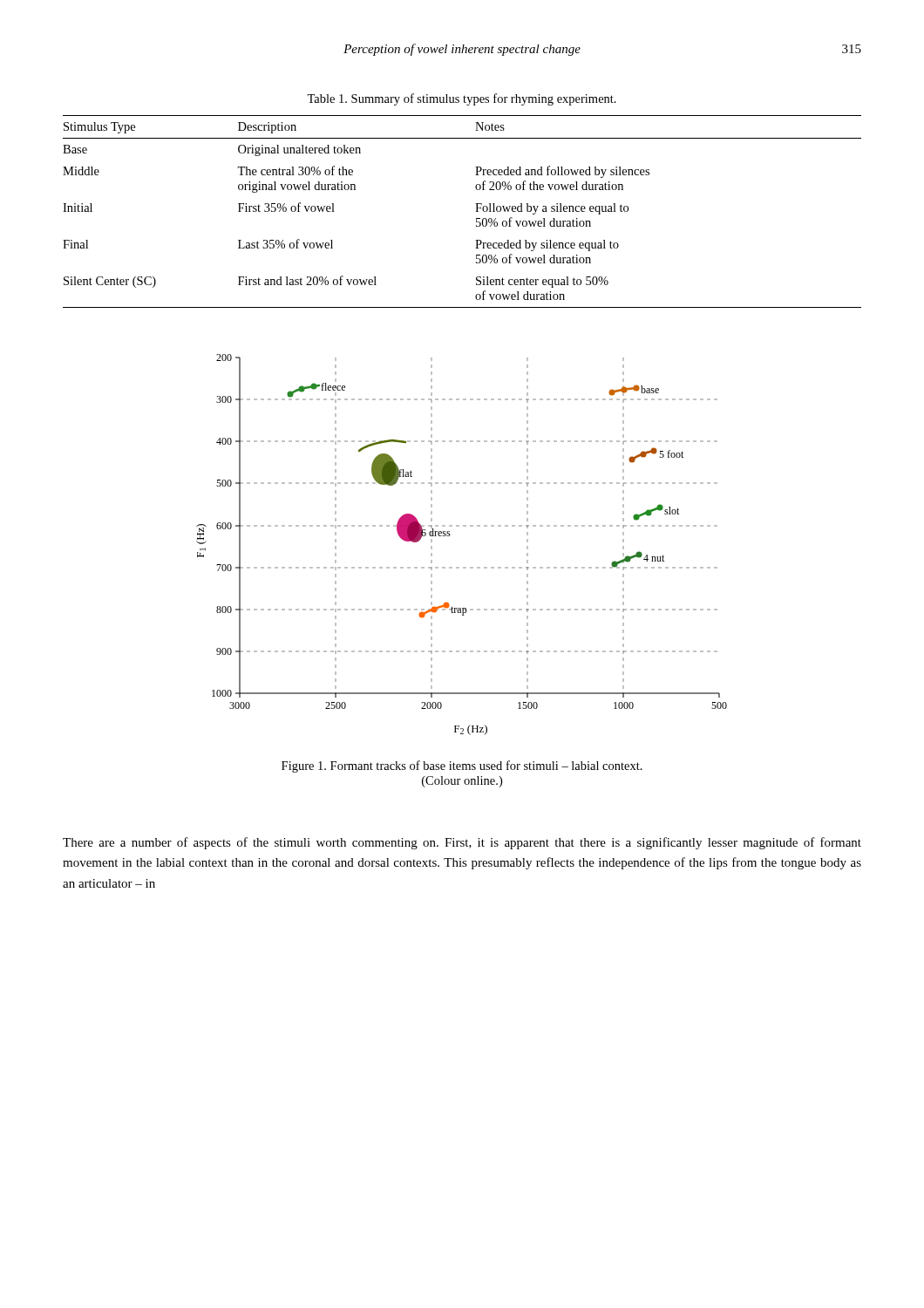Click the caption that begins "Figure 1. Formant tracks of base items"
The width and height of the screenshot is (924, 1308).
pos(462,773)
